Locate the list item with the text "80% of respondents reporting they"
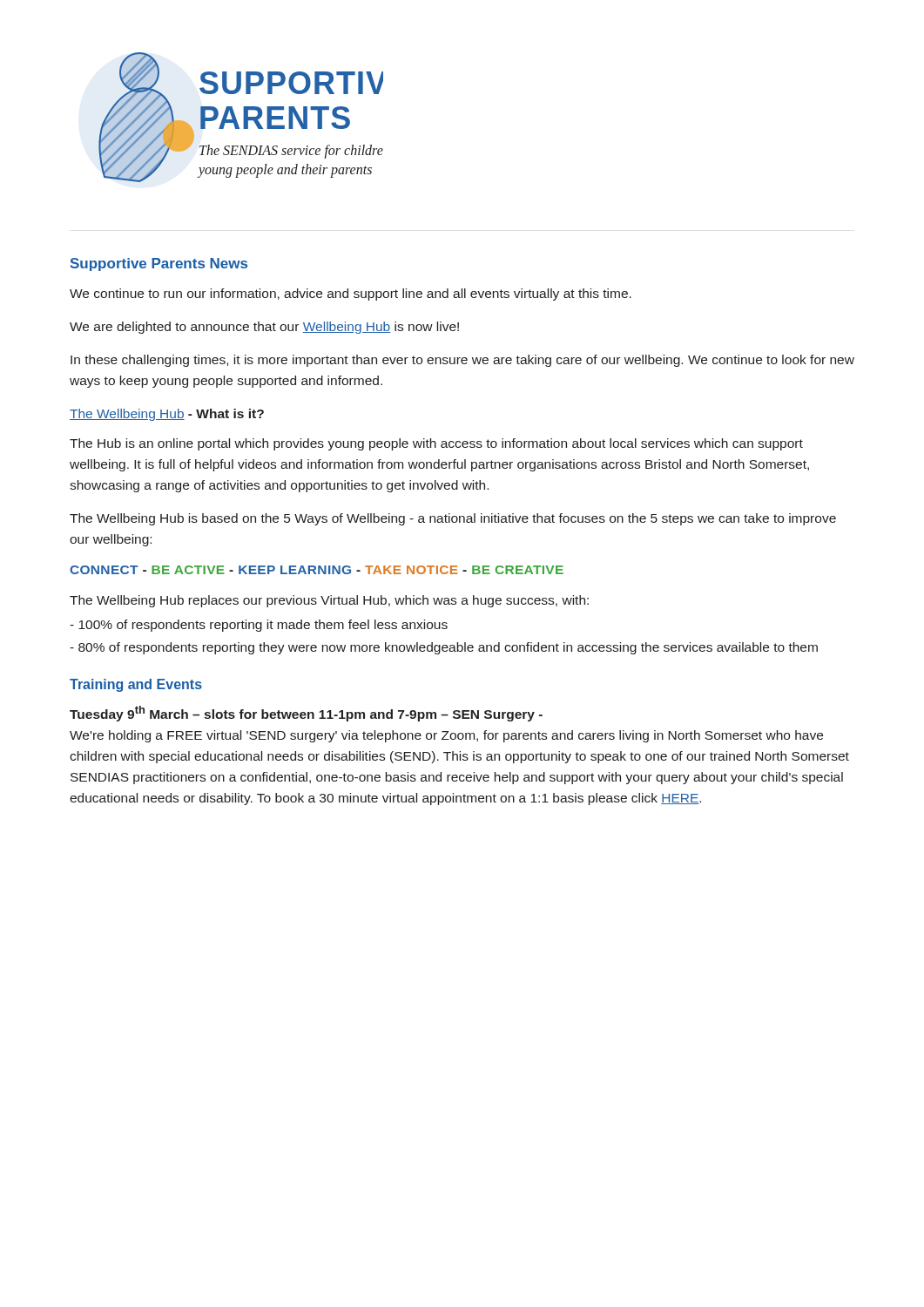 click(x=444, y=647)
